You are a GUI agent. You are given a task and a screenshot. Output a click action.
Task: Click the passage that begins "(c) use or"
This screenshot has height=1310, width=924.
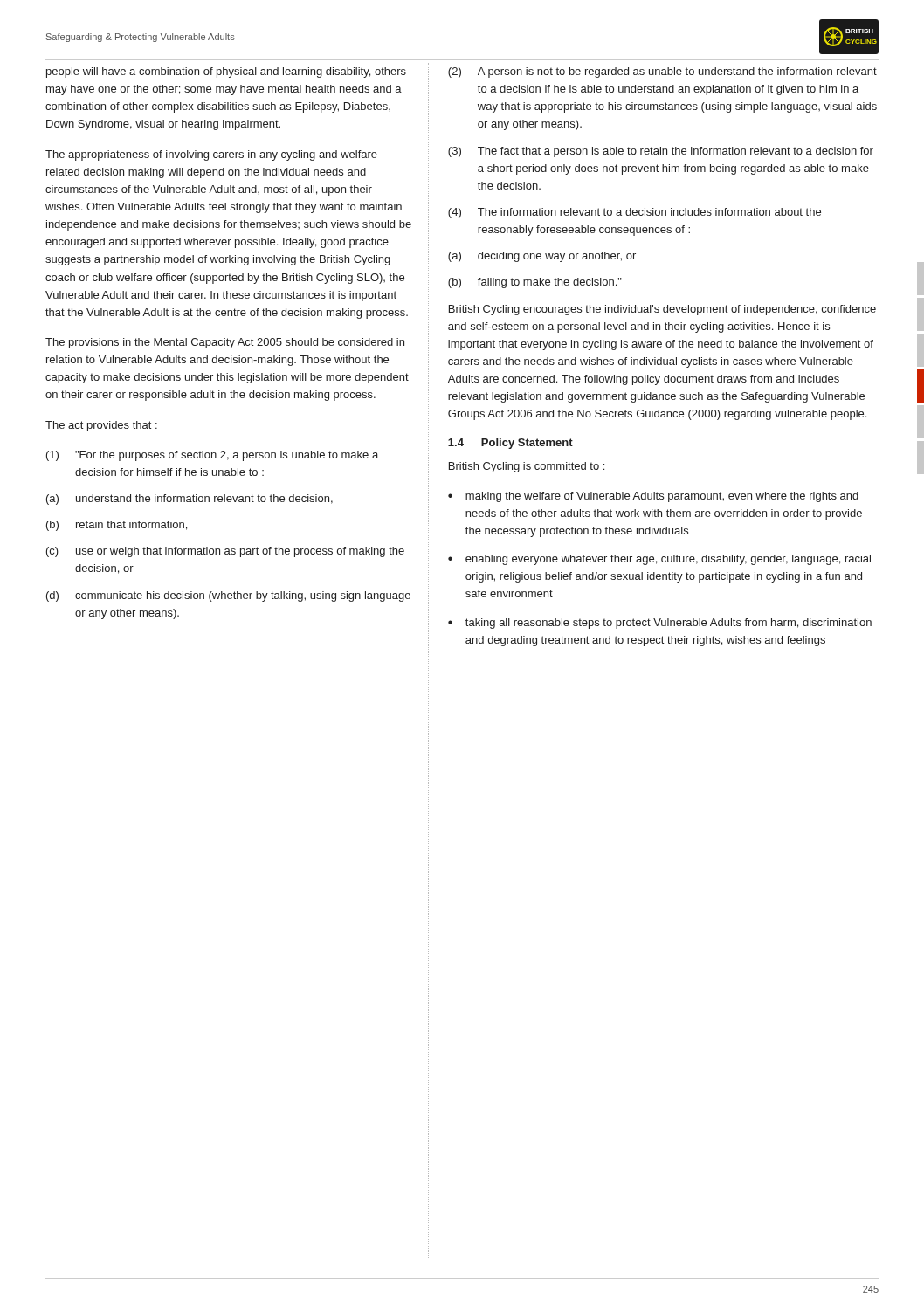229,560
